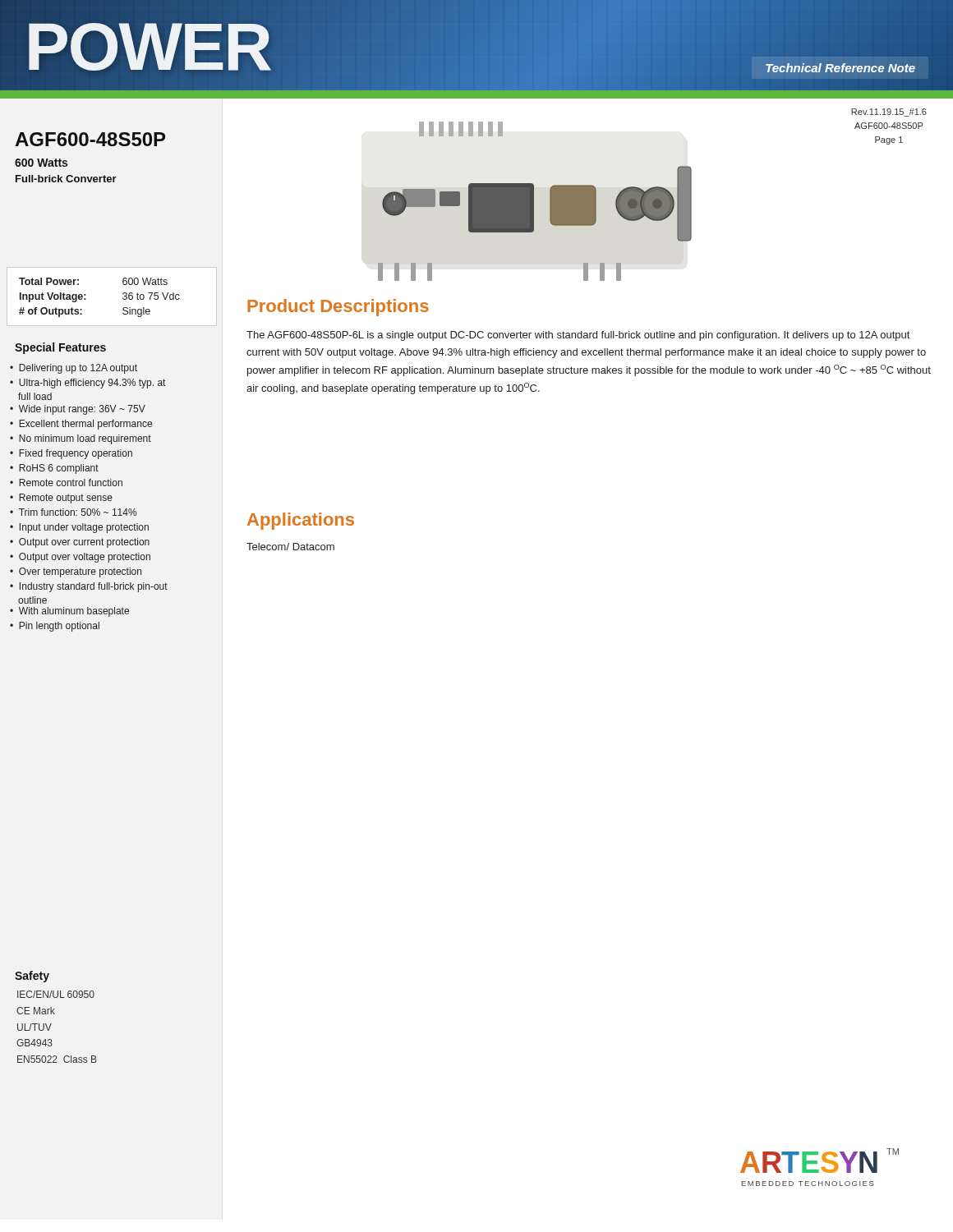Screen dimensions: 1232x953
Task: Click on the region starting "• Industry standard"
Action: pyautogui.click(x=89, y=593)
